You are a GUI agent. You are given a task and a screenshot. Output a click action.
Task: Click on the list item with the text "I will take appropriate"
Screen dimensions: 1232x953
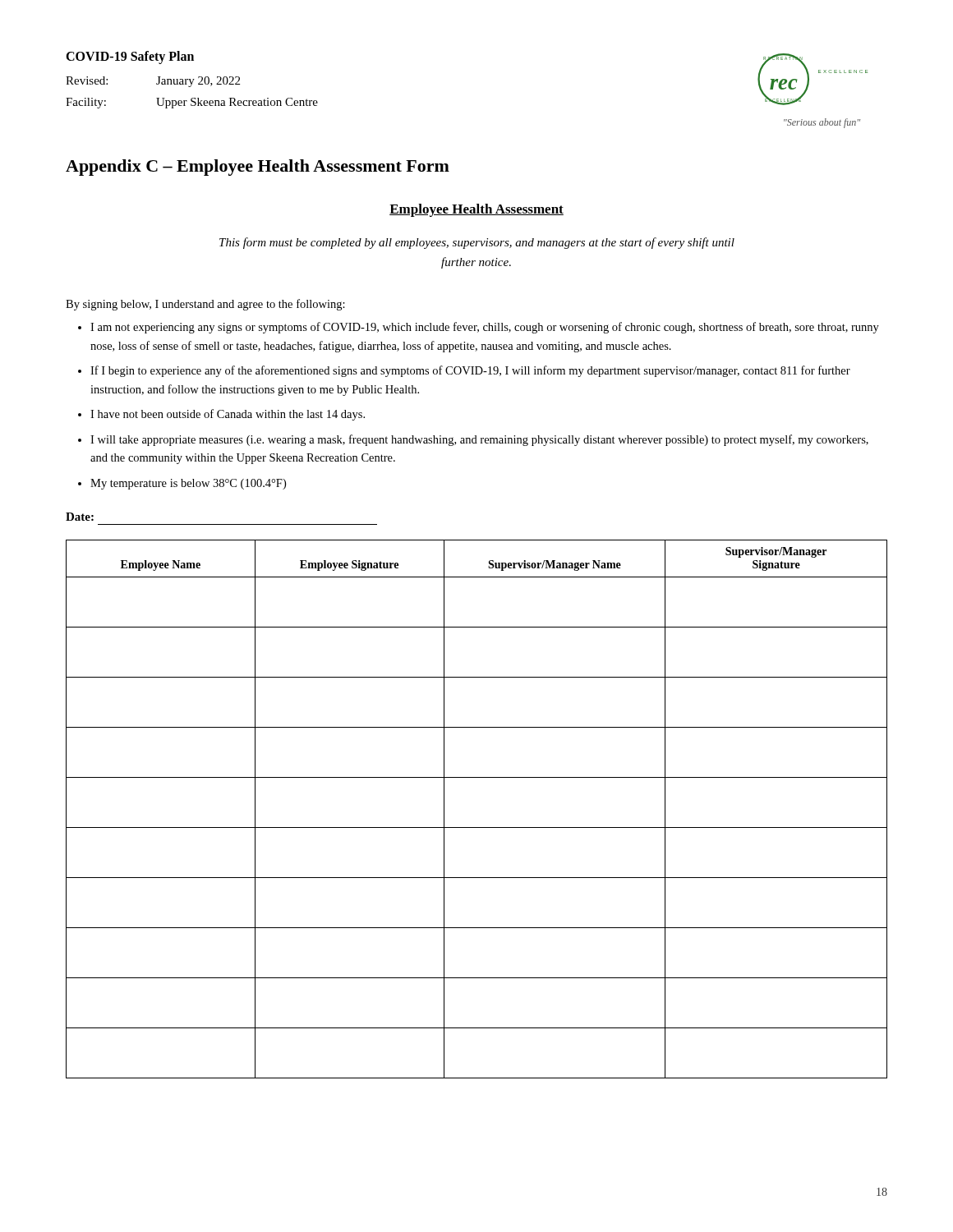[x=480, y=449]
